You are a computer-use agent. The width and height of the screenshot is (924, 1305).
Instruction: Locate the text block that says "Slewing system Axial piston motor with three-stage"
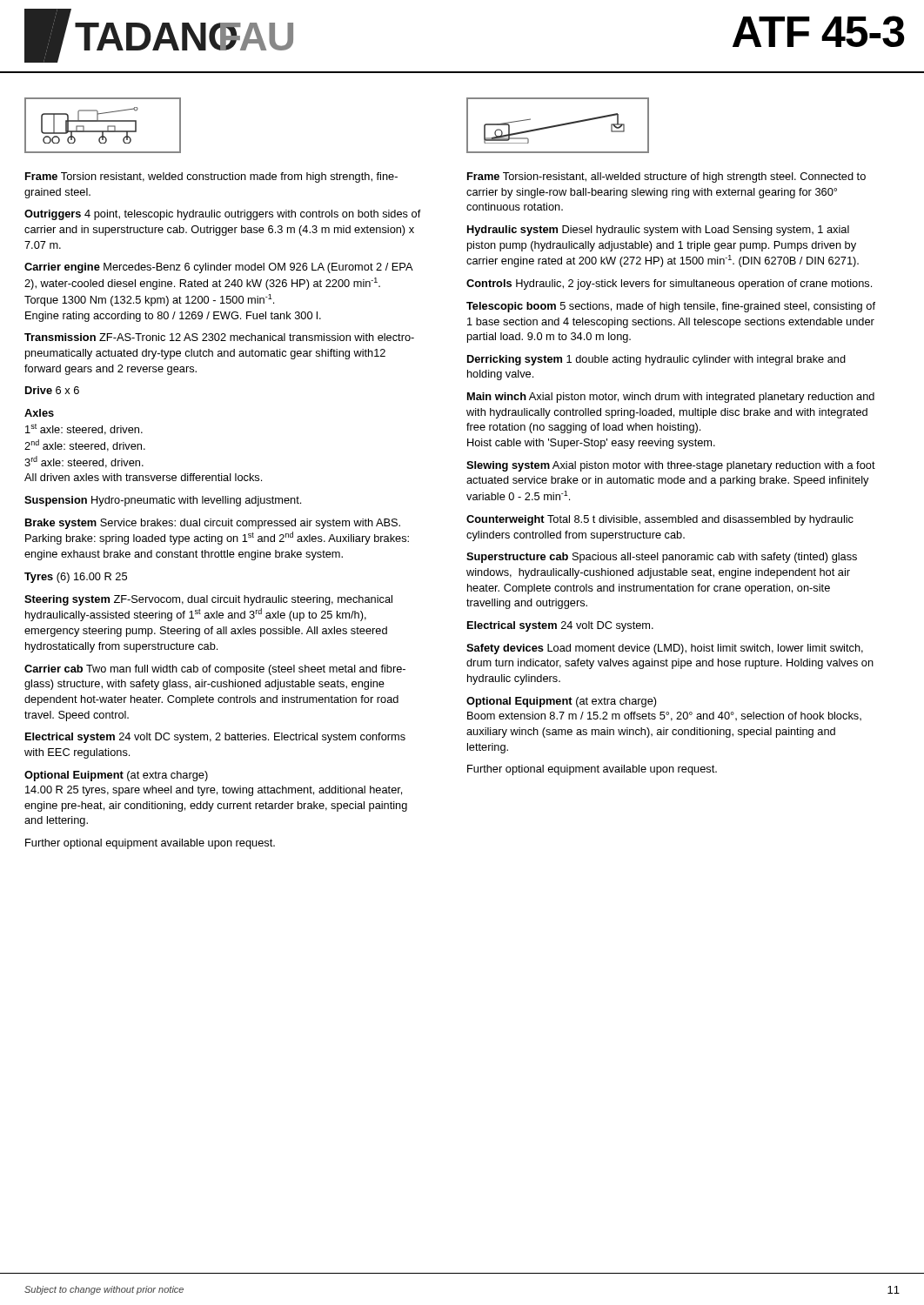pyautogui.click(x=671, y=481)
